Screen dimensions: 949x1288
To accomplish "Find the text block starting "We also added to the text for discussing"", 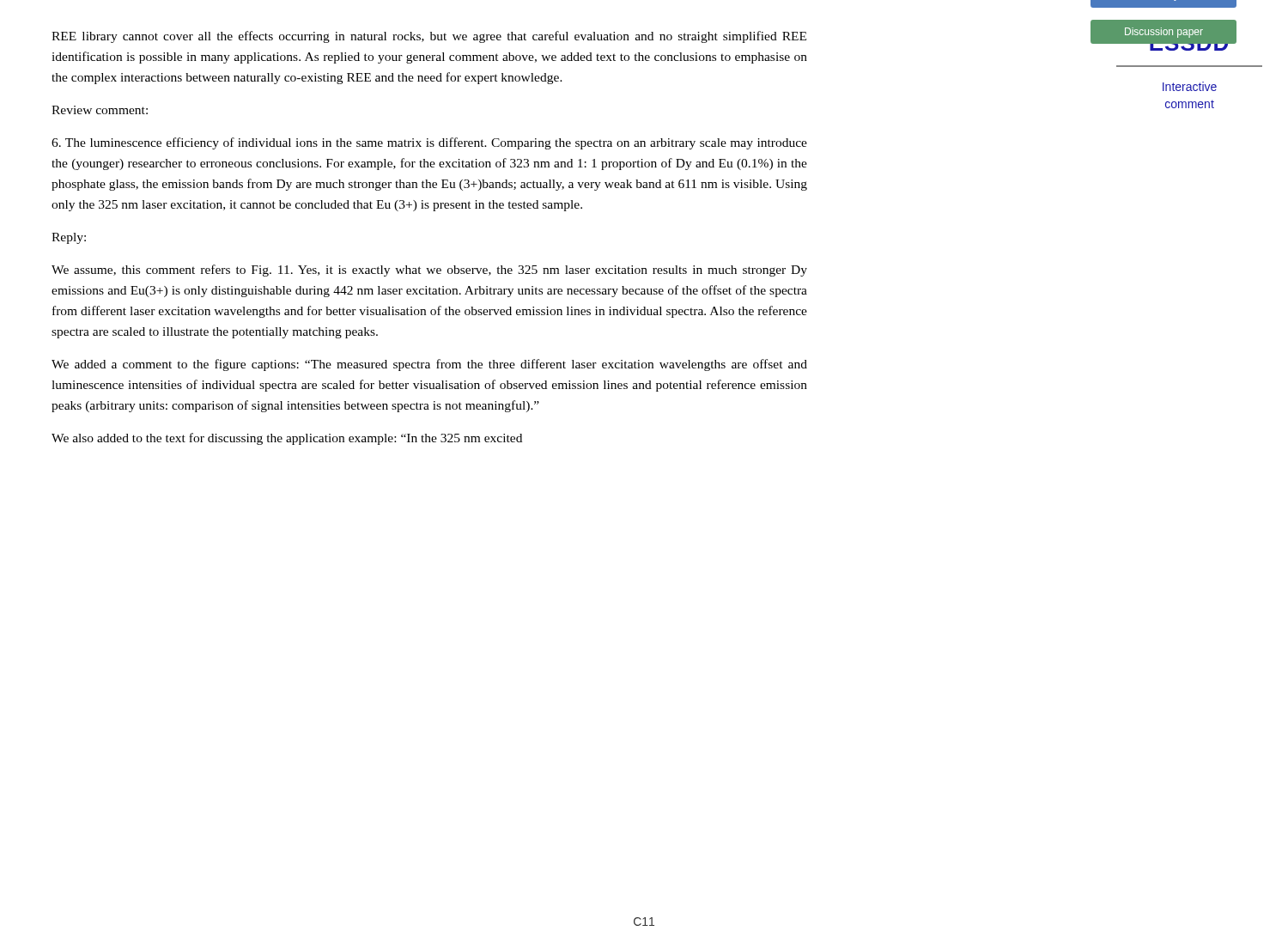I will (x=287, y=438).
